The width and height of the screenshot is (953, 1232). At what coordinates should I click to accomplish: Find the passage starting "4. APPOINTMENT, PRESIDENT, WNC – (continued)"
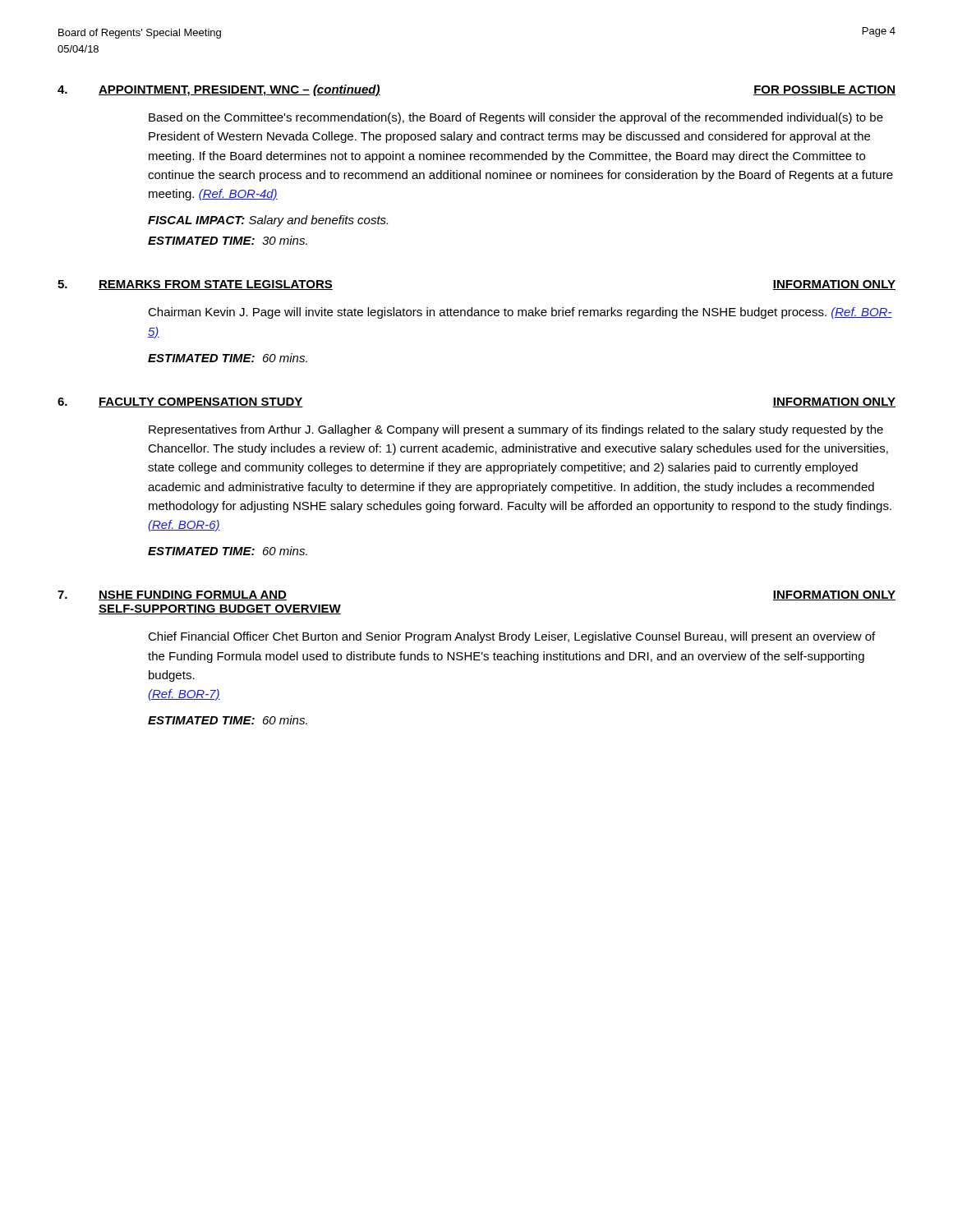[x=228, y=90]
